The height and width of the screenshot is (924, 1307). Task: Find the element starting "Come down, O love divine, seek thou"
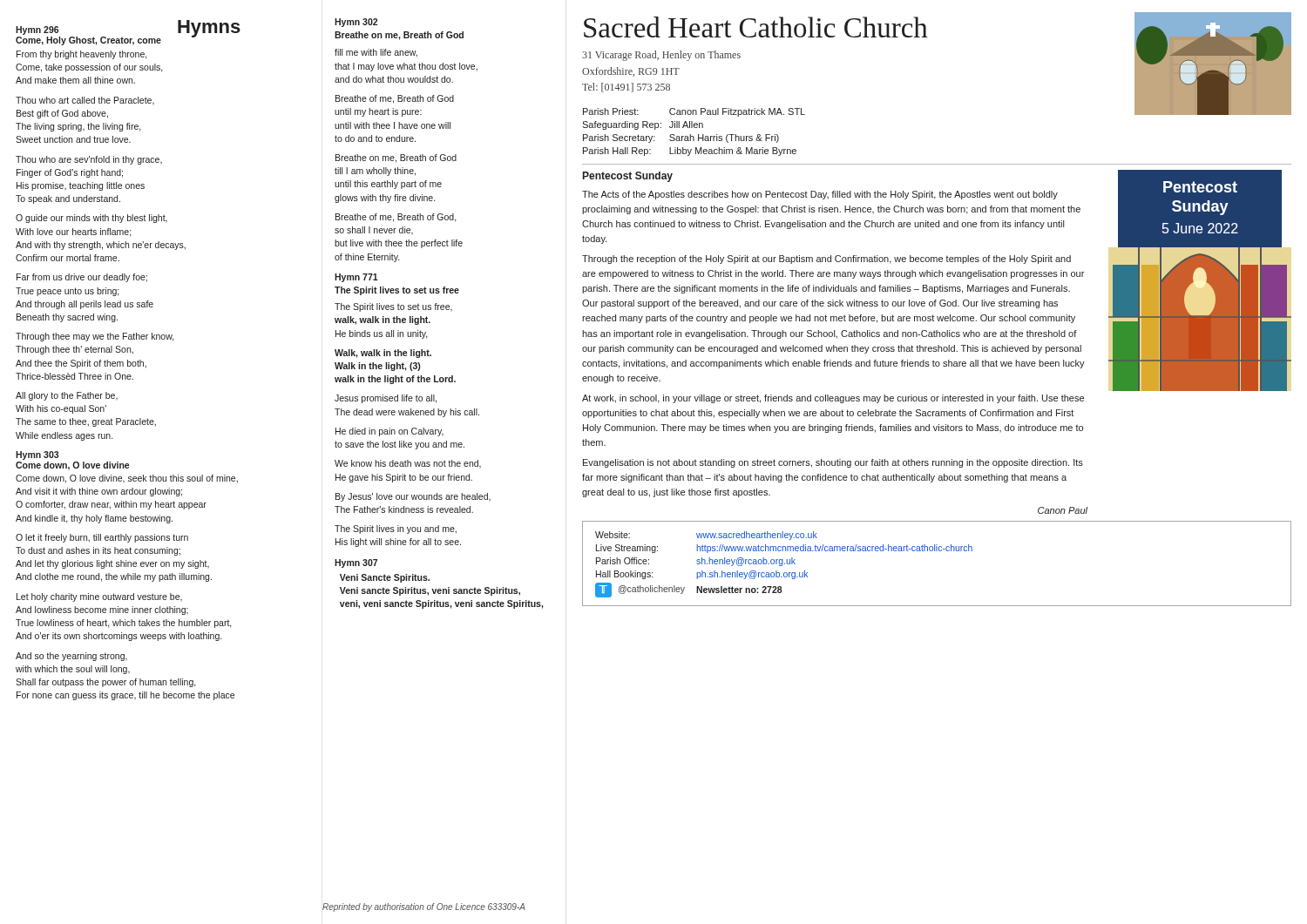(163, 587)
